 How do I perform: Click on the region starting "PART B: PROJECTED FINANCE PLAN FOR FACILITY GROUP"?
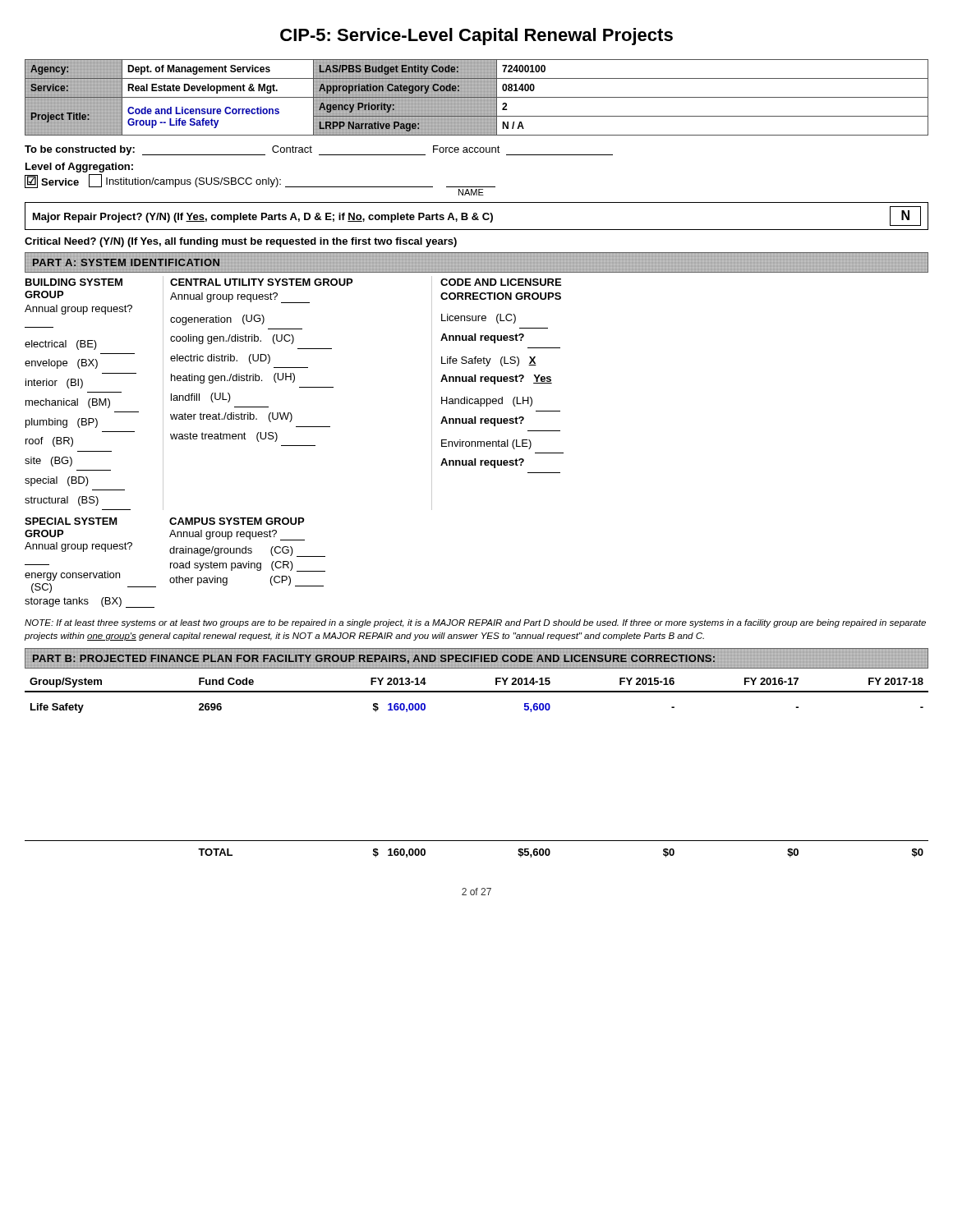point(374,658)
